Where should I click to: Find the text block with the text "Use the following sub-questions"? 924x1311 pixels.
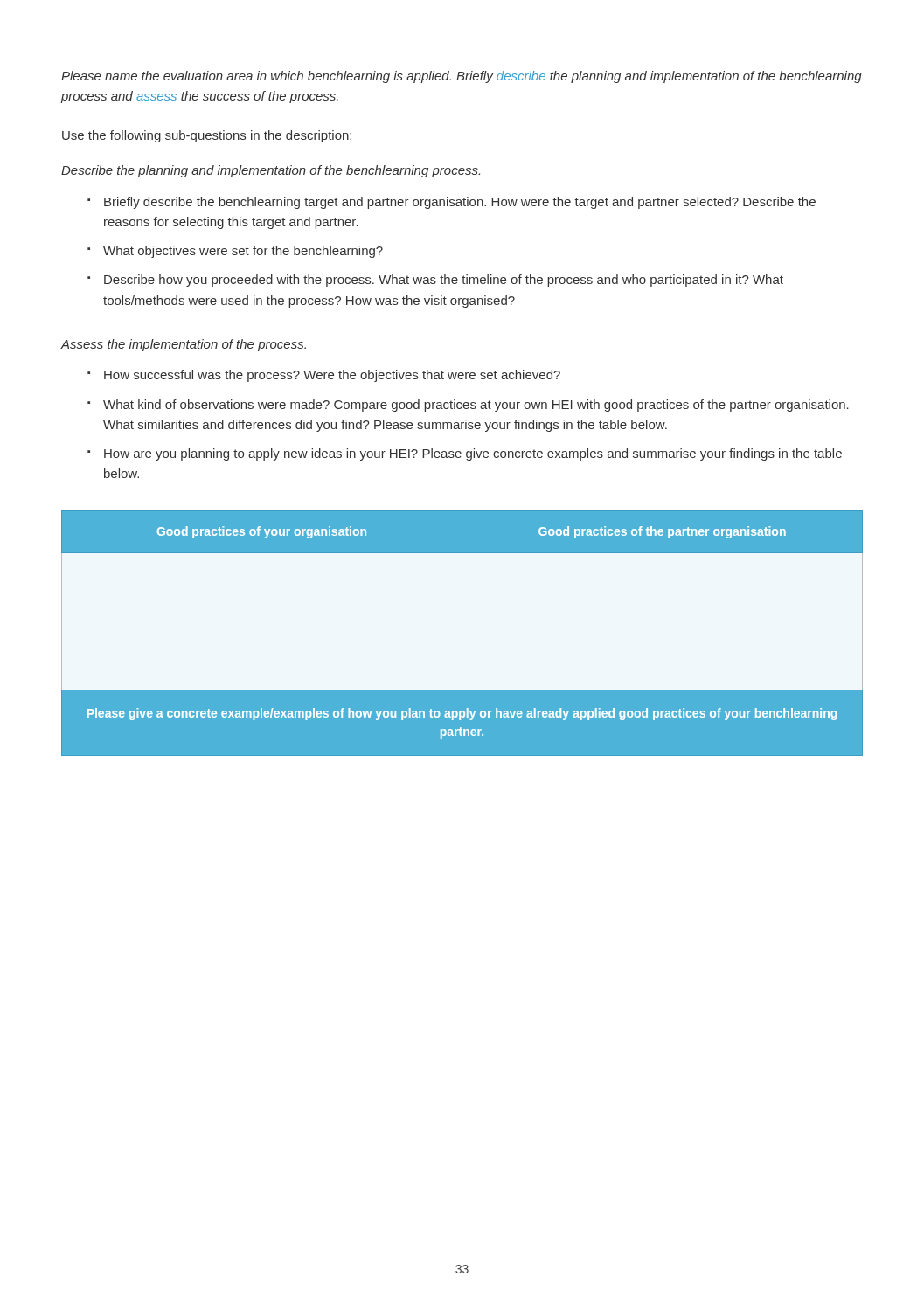(207, 136)
